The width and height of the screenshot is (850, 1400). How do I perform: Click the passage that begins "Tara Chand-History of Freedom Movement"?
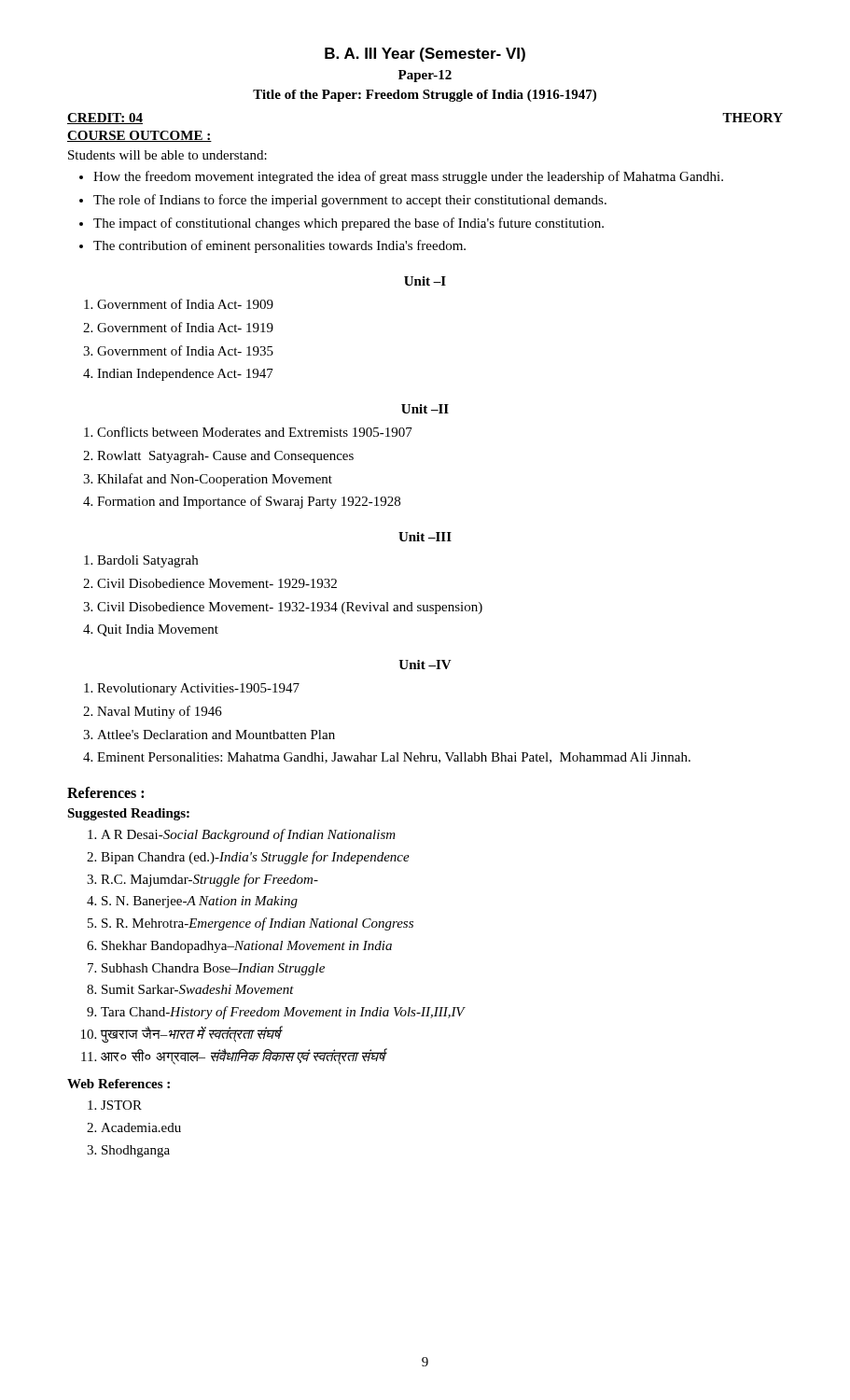click(x=283, y=1012)
